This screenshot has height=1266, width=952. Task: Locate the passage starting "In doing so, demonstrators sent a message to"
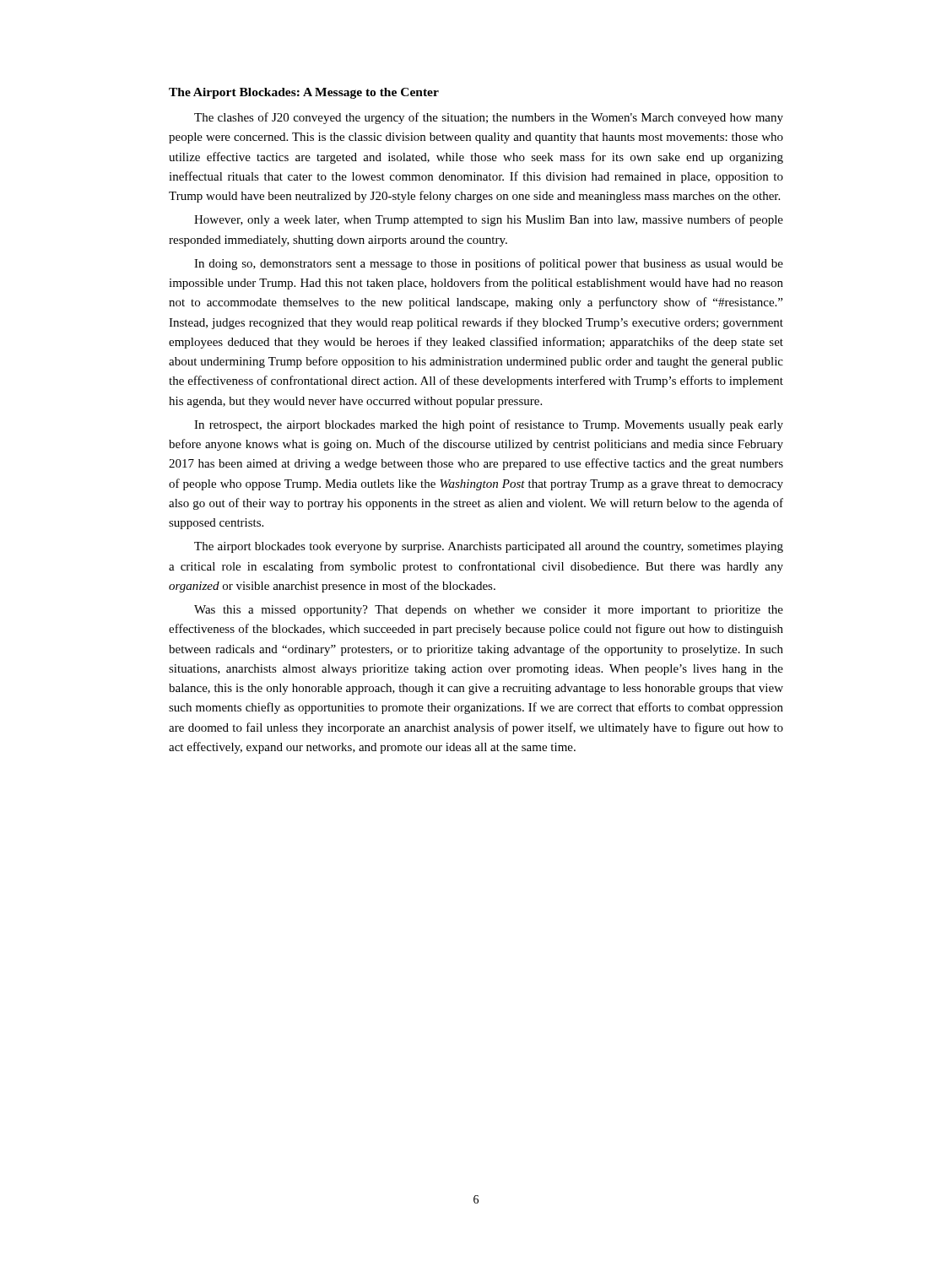pyautogui.click(x=476, y=332)
